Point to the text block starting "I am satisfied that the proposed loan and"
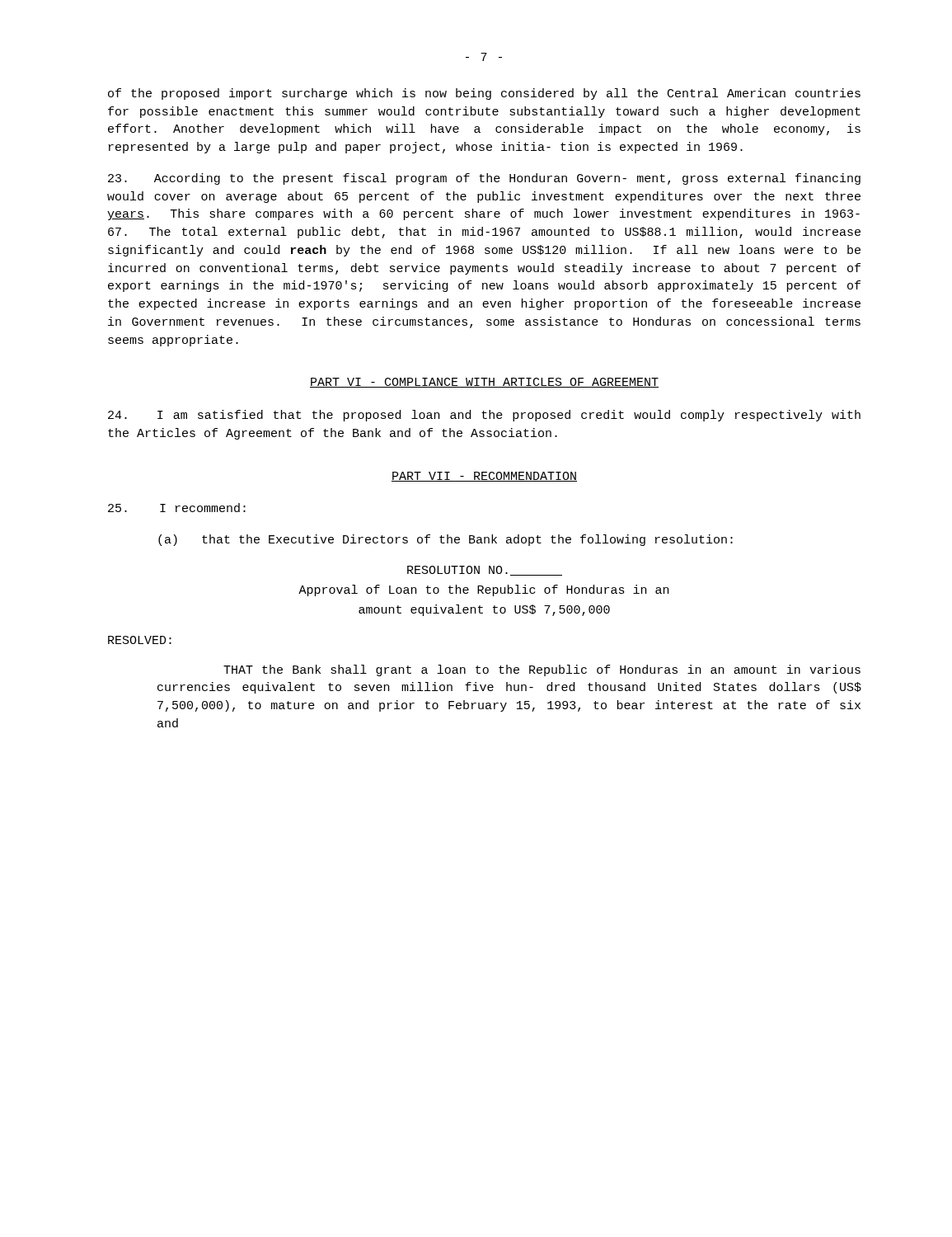This screenshot has height=1237, width=952. pos(484,425)
